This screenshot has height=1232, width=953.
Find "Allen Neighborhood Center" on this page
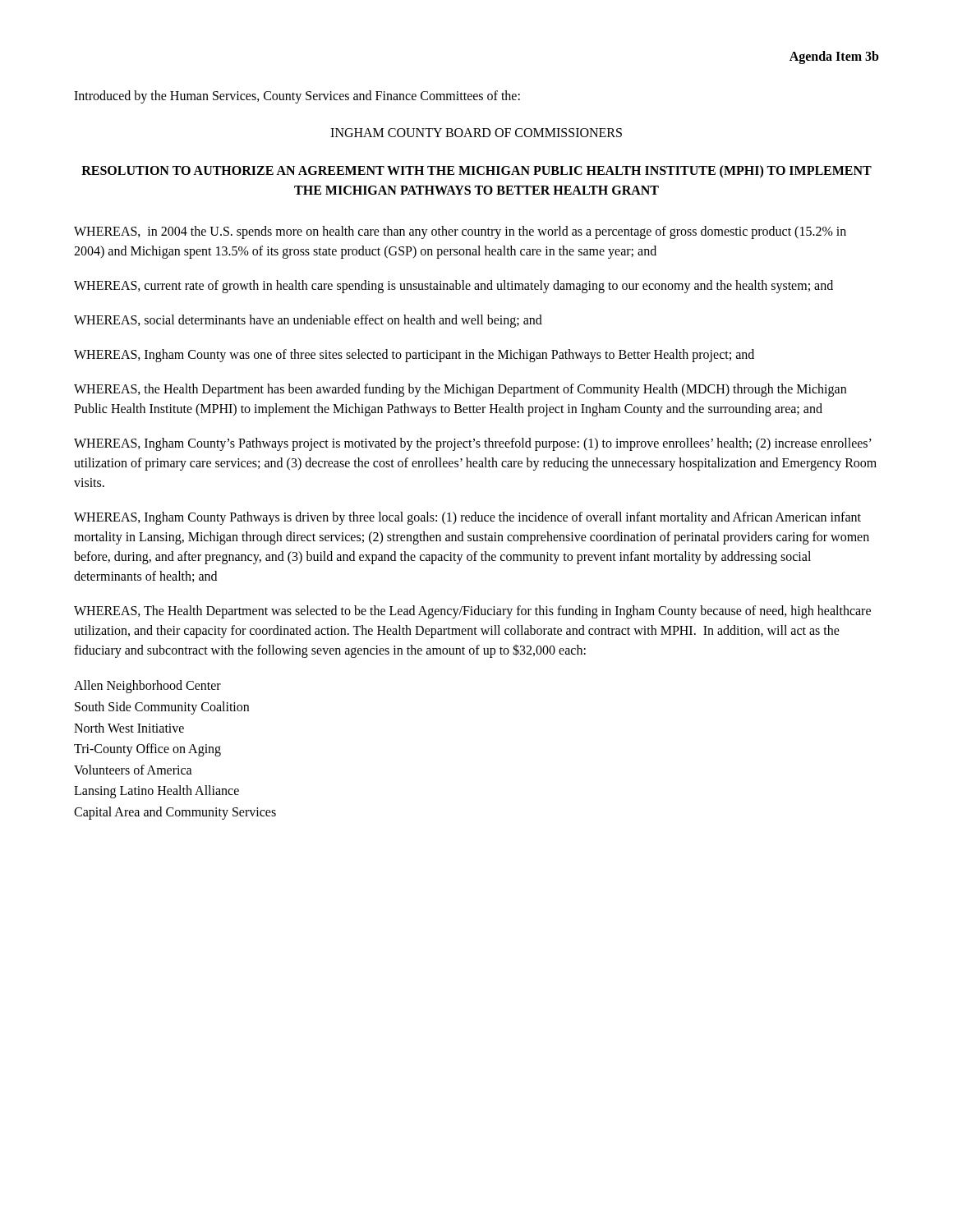pos(147,686)
